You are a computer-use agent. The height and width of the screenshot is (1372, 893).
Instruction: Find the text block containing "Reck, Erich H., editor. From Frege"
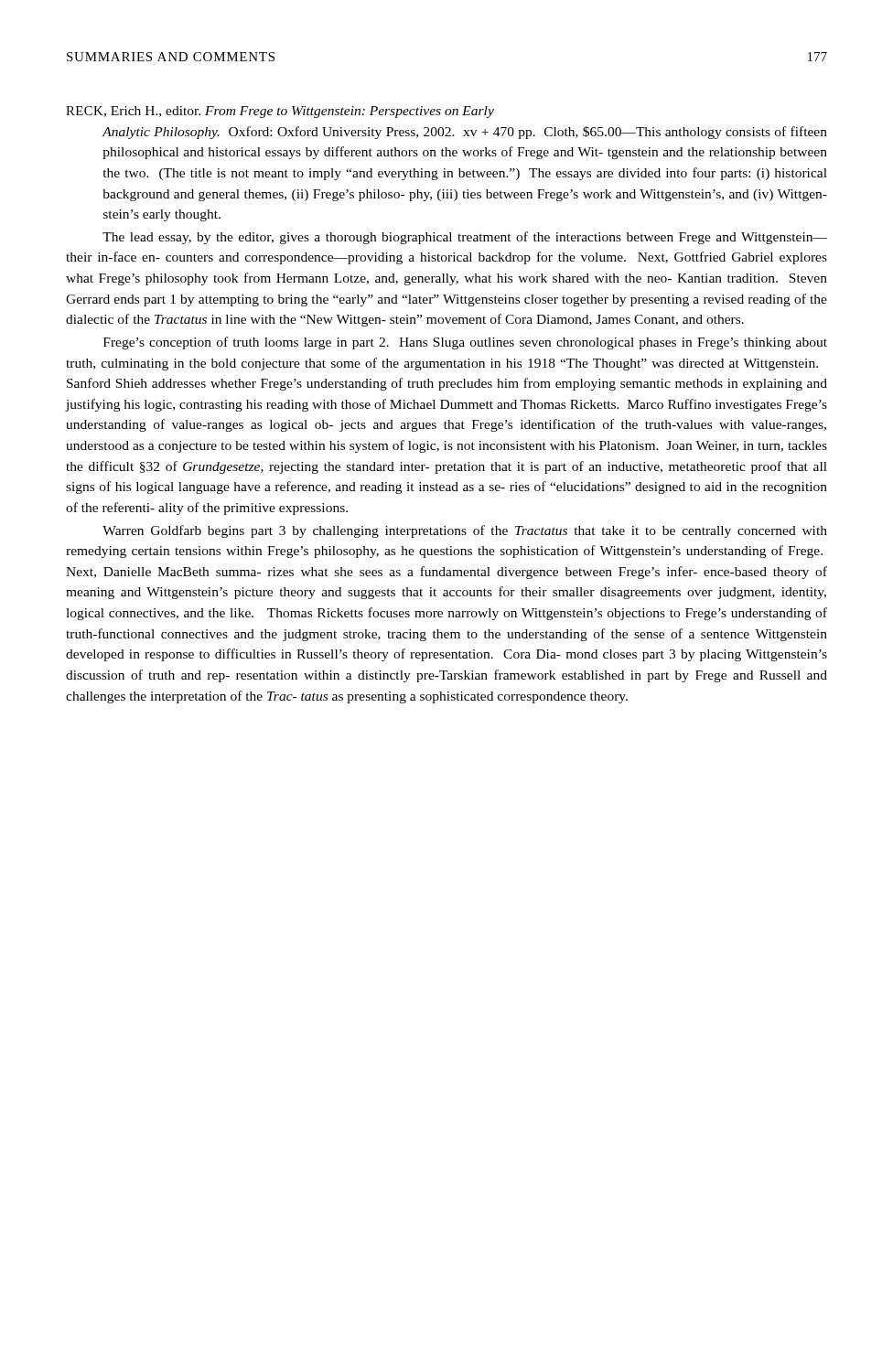point(446,163)
